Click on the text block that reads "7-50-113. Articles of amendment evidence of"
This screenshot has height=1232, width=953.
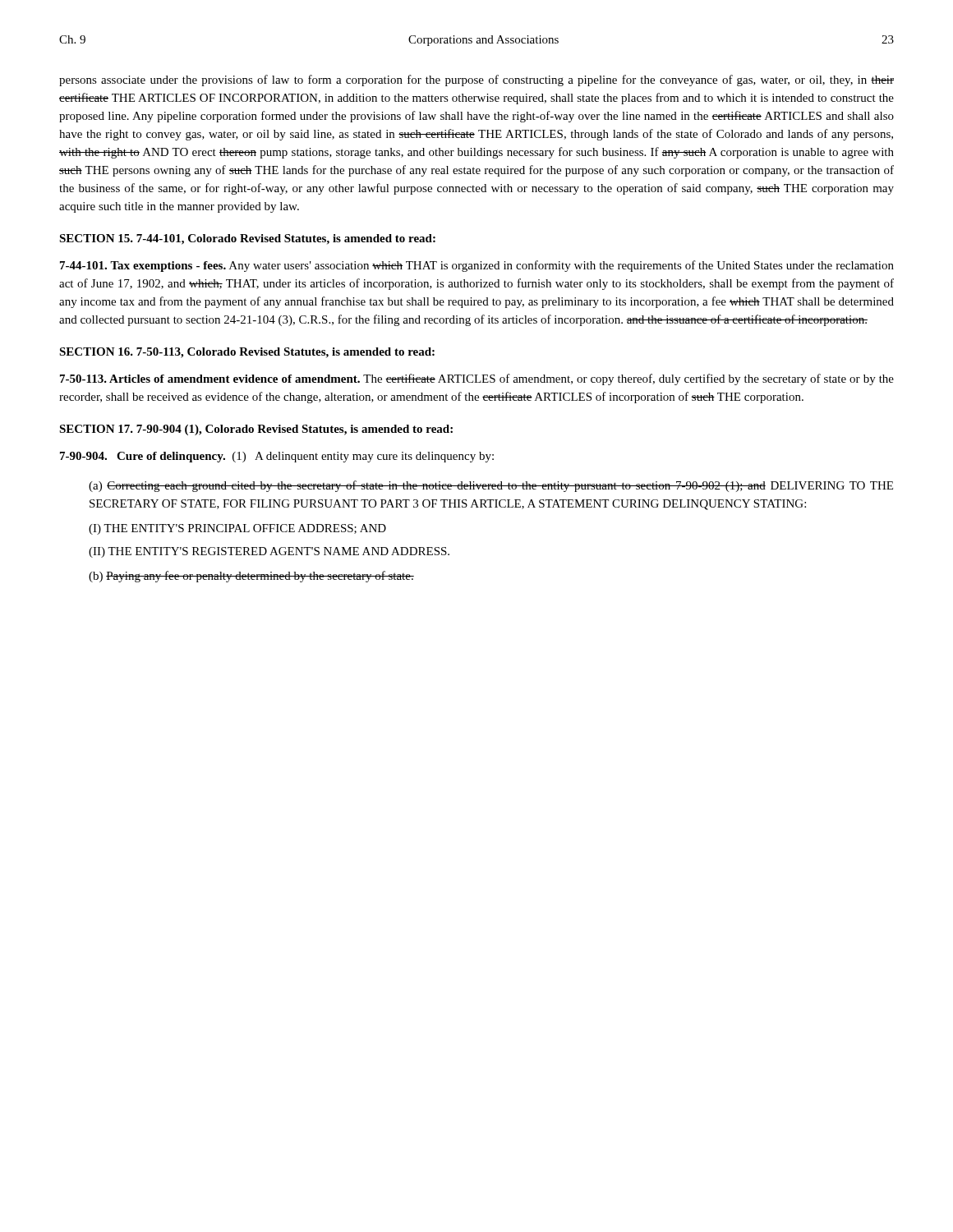tap(476, 388)
